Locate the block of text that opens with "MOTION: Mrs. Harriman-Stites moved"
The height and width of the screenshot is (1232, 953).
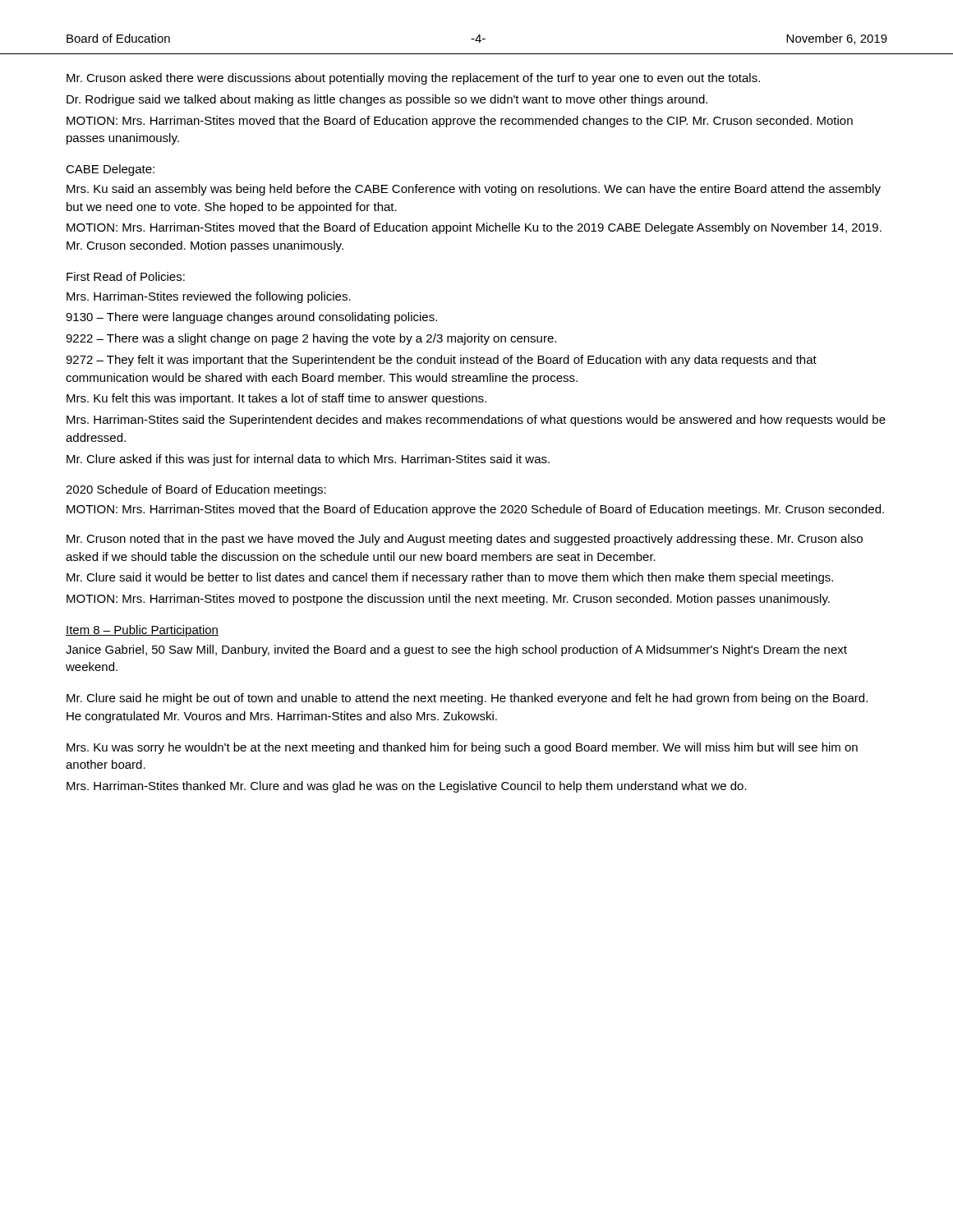tap(476, 554)
